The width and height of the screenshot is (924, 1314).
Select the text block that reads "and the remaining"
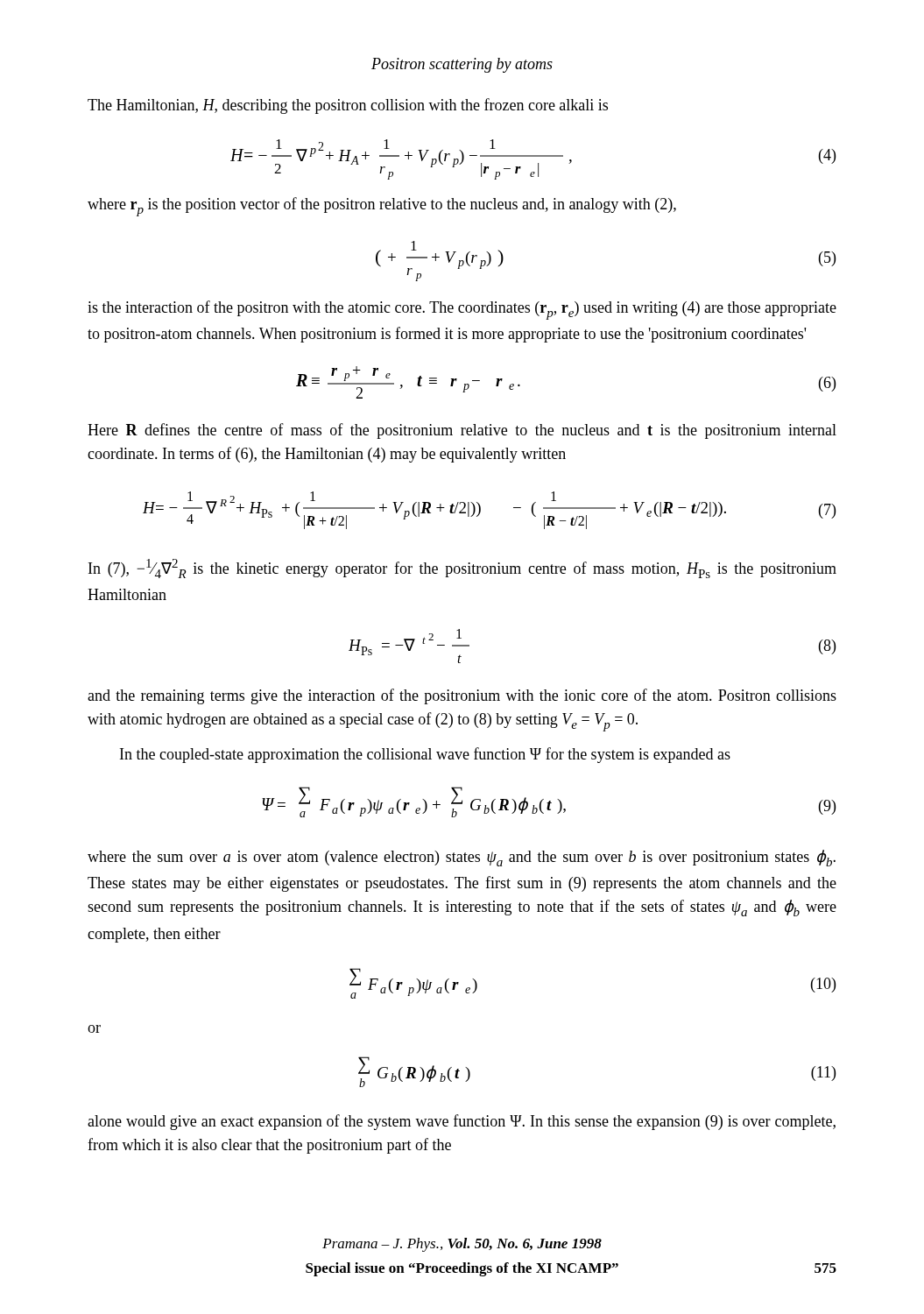point(462,709)
